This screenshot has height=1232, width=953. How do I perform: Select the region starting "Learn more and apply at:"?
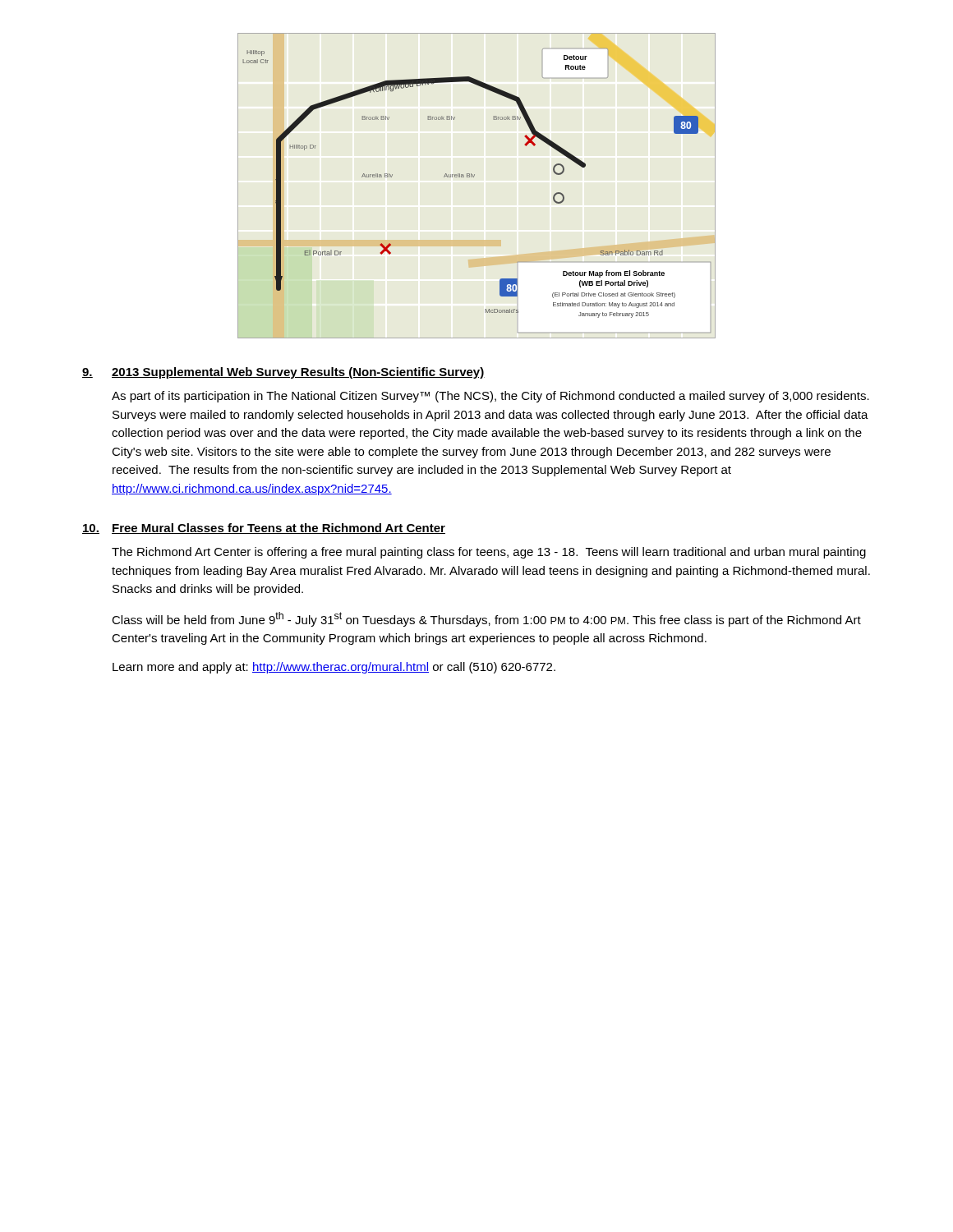point(334,666)
